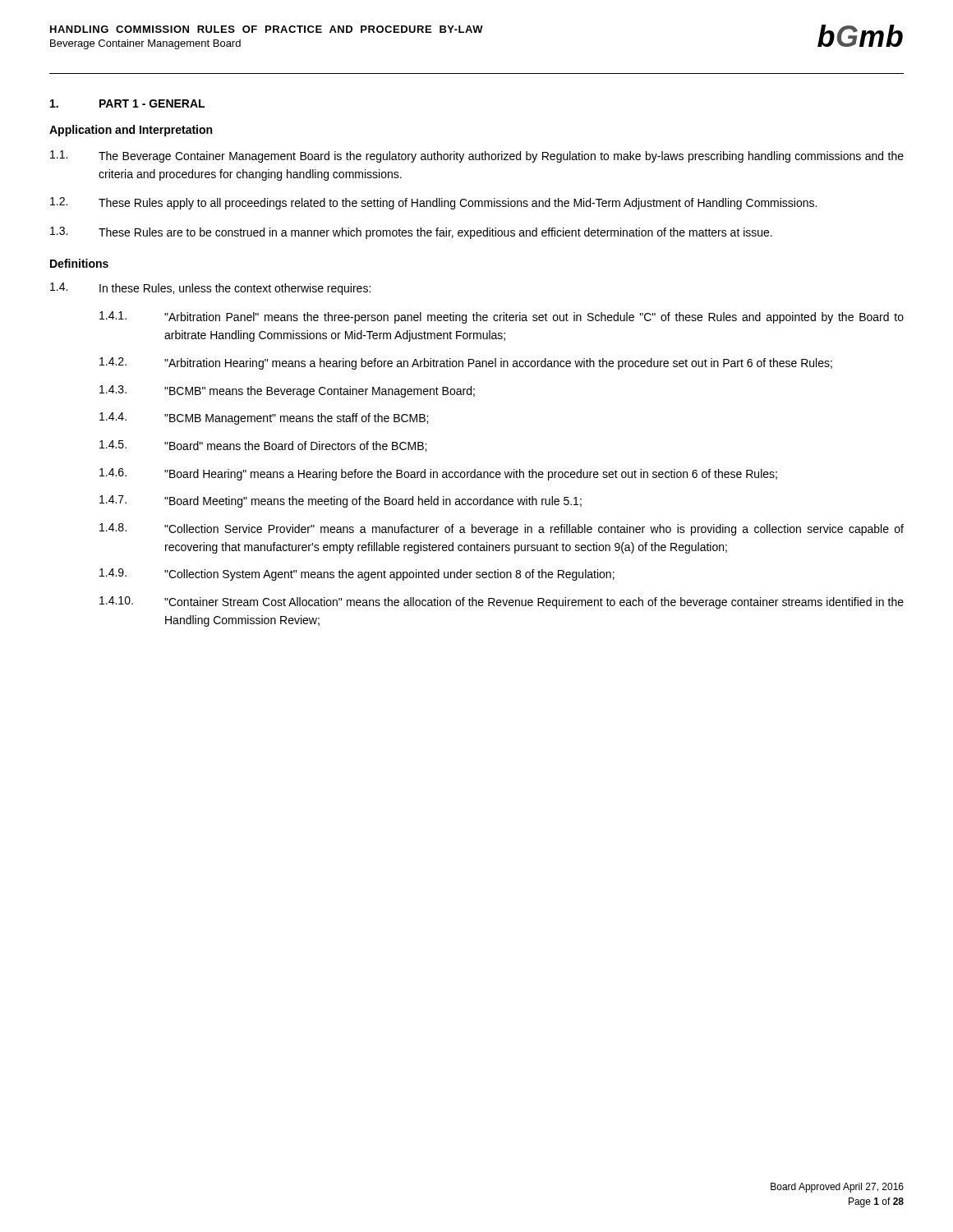The width and height of the screenshot is (953, 1232).
Task: Click on the list item containing "3. These Rules are to be construed in"
Action: pyautogui.click(x=476, y=233)
